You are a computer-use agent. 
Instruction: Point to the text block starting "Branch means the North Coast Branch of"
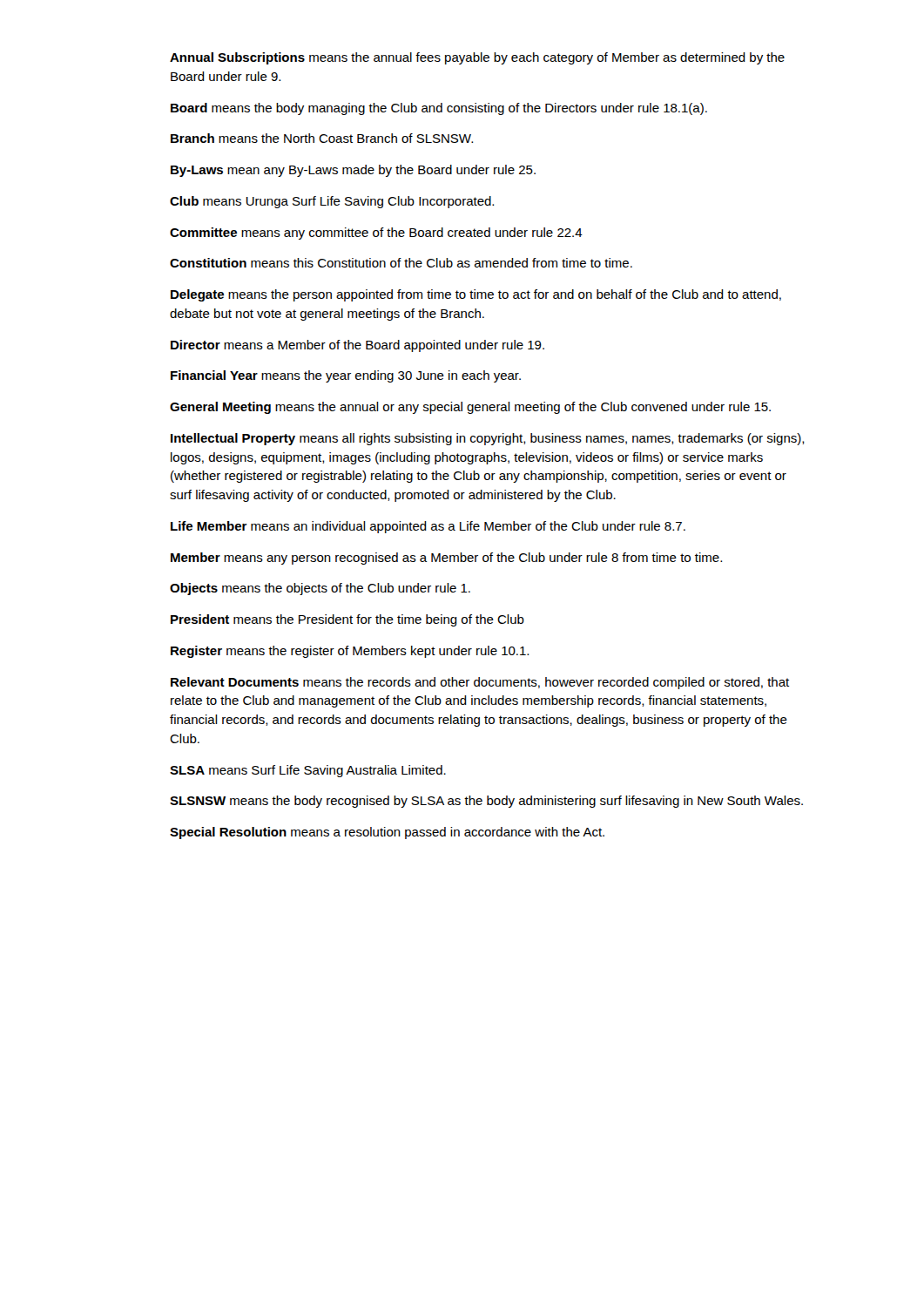(322, 138)
